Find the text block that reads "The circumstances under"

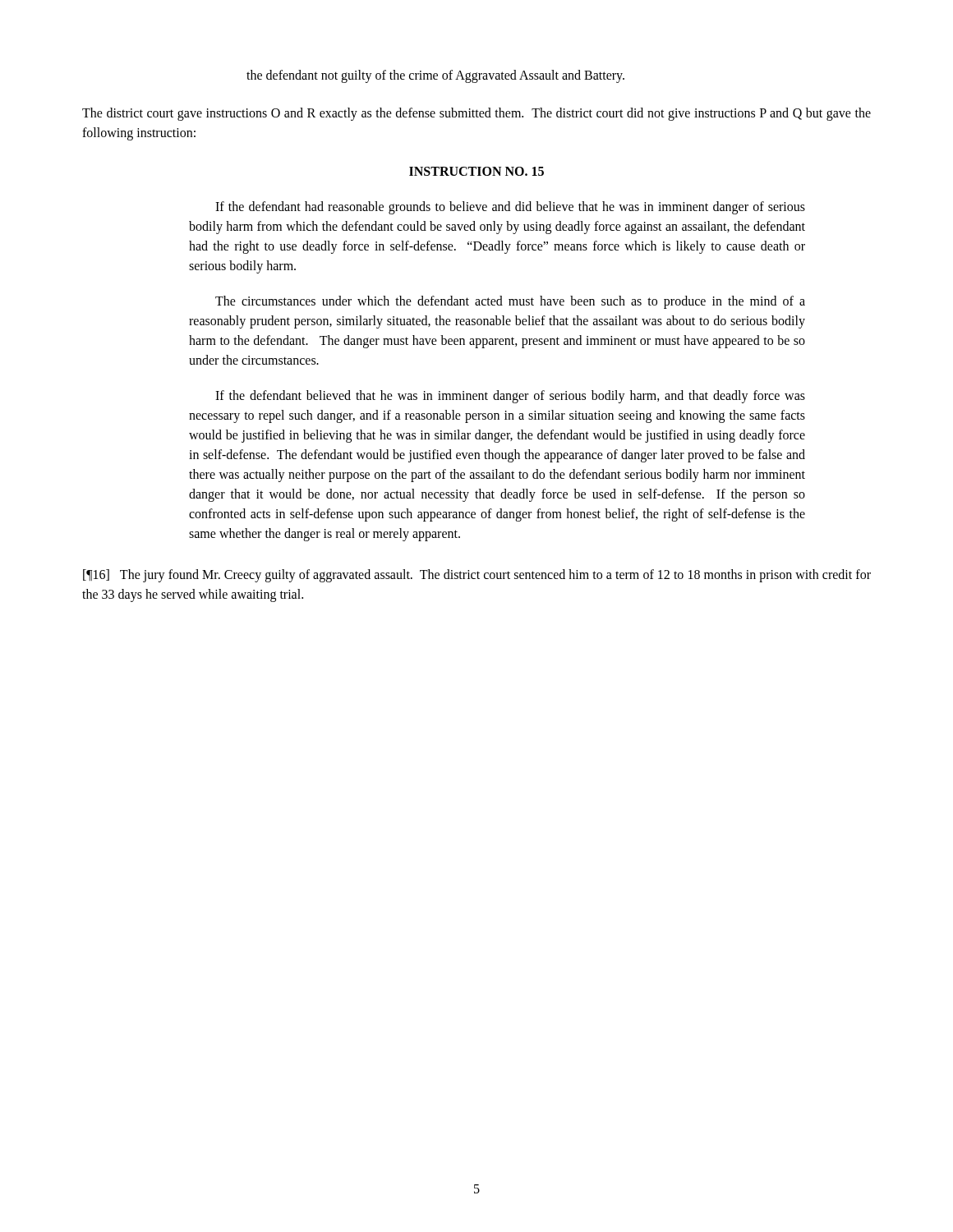(x=497, y=331)
